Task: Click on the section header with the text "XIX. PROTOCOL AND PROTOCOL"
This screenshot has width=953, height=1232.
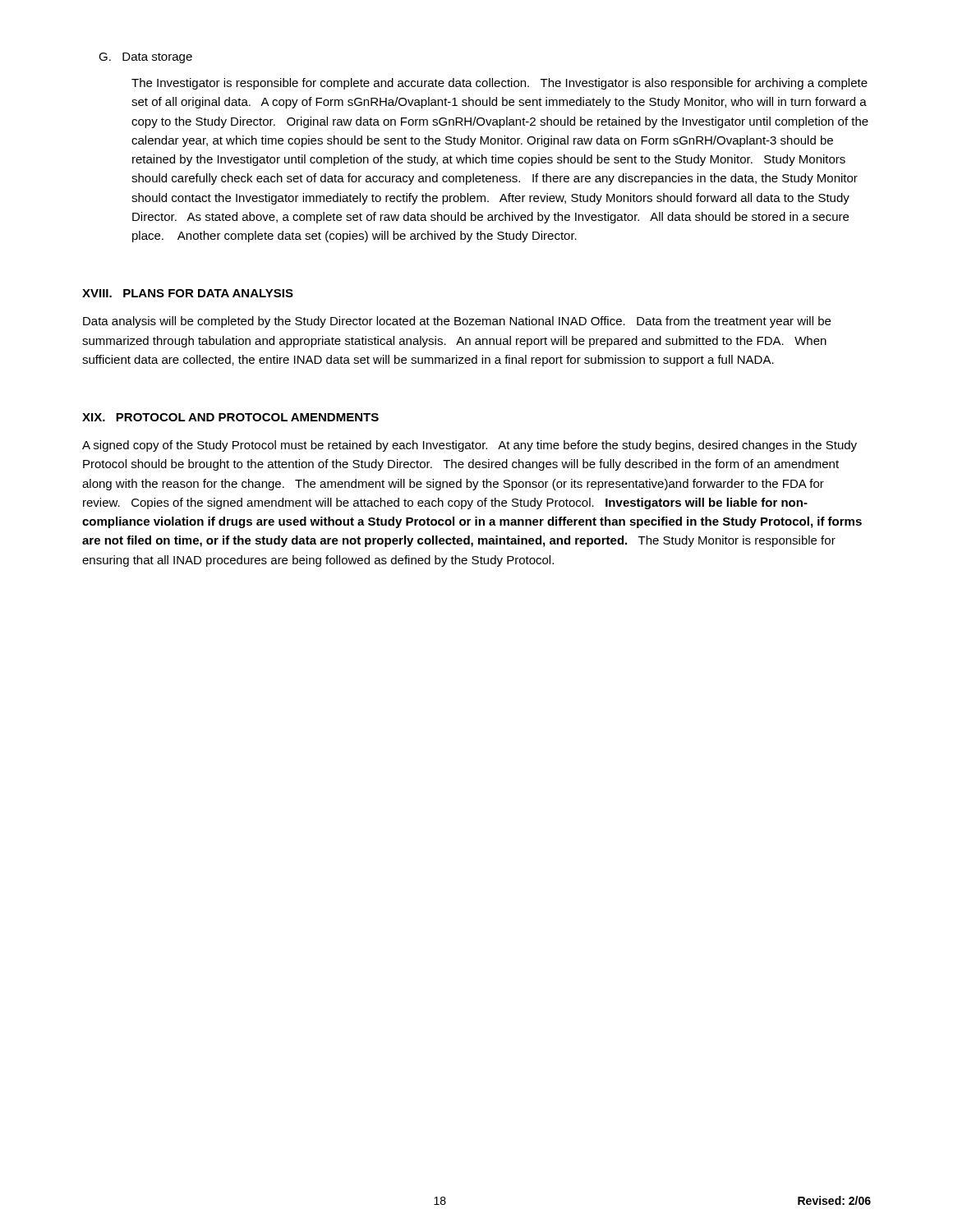Action: click(230, 417)
